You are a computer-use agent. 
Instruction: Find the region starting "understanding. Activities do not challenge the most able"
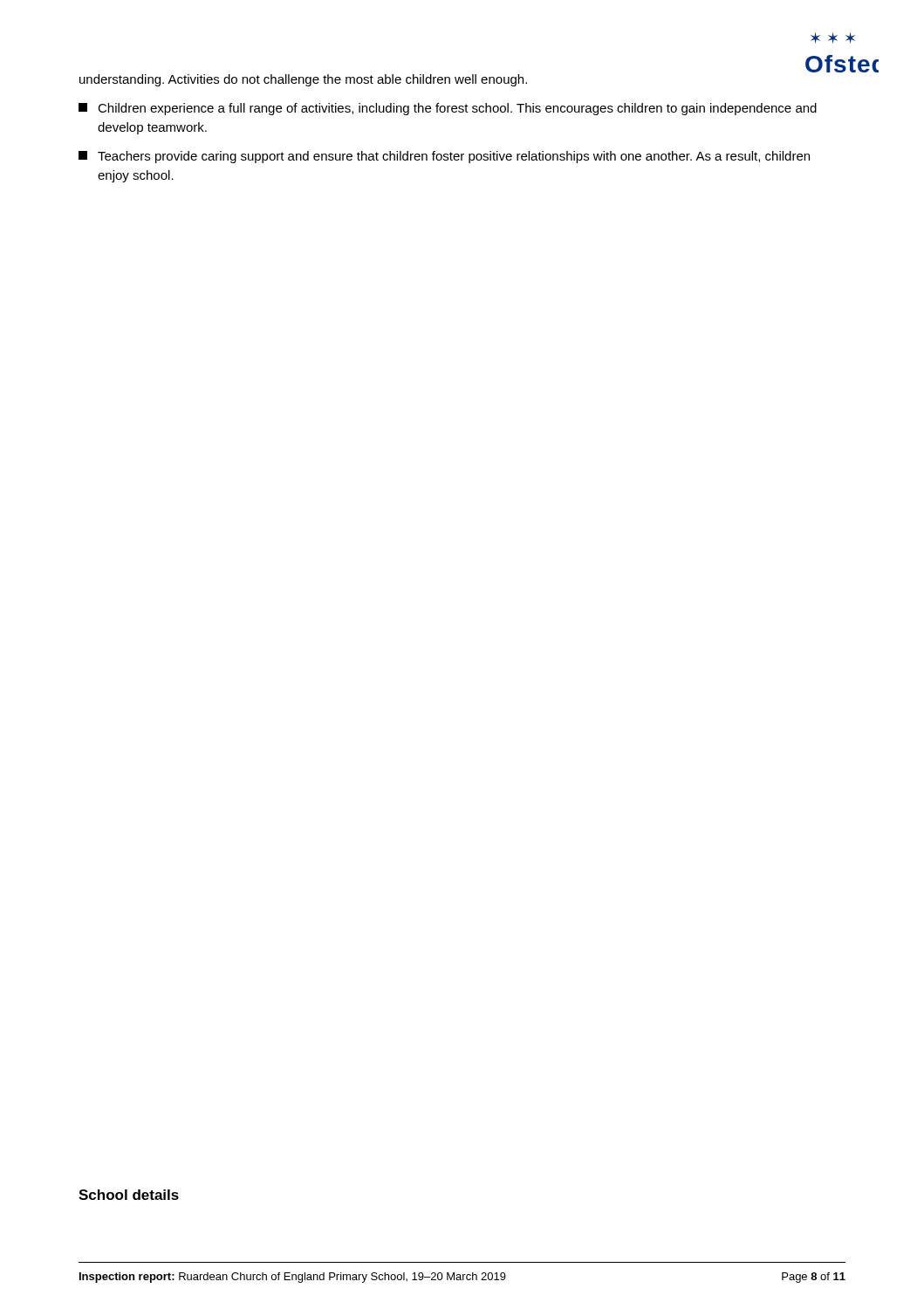pos(303,79)
